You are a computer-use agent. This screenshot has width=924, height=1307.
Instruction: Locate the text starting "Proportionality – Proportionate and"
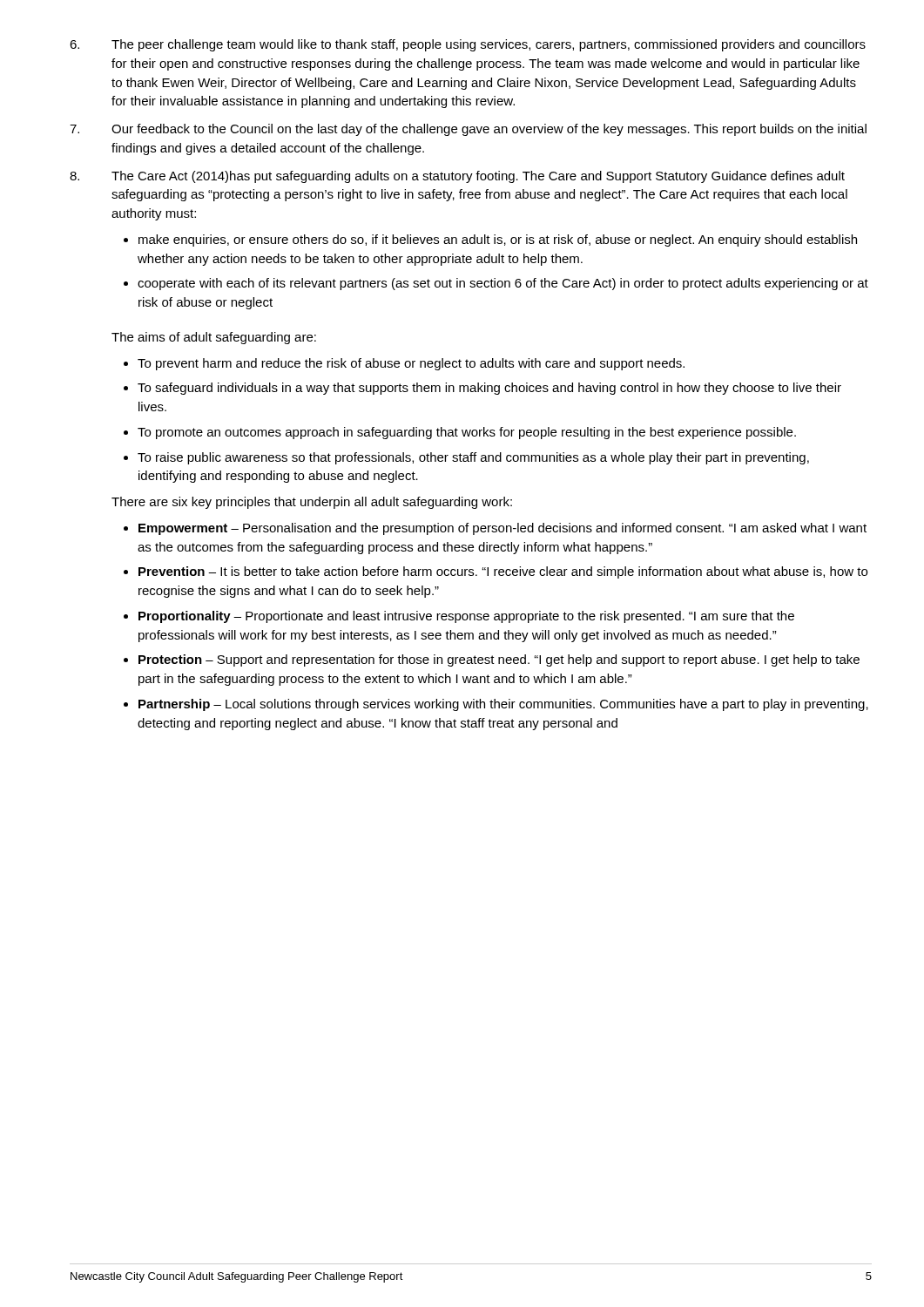[466, 625]
